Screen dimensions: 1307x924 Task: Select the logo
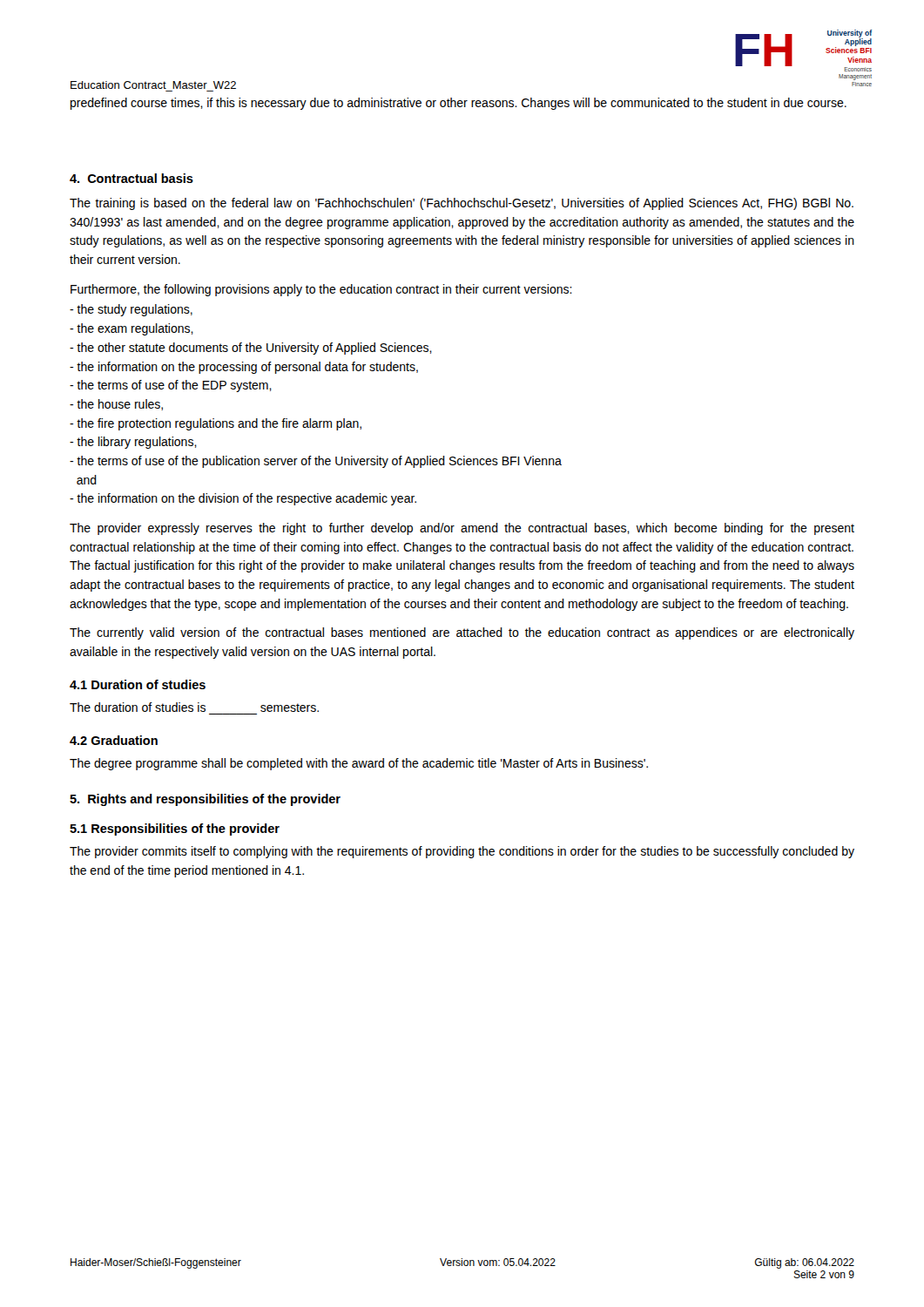[x=802, y=57]
